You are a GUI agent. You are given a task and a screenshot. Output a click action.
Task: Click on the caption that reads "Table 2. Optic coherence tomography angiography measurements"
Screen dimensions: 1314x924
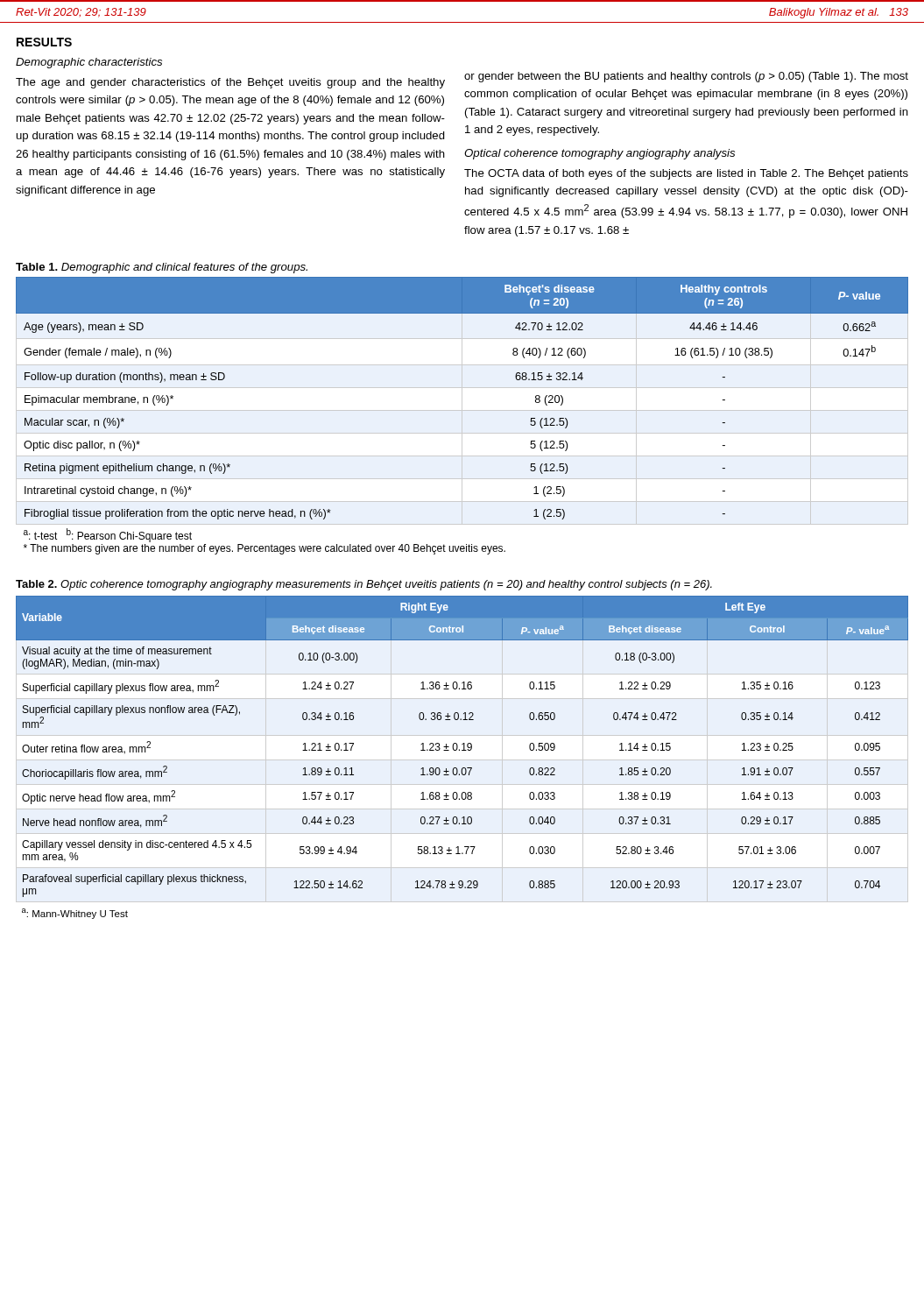[x=364, y=583]
